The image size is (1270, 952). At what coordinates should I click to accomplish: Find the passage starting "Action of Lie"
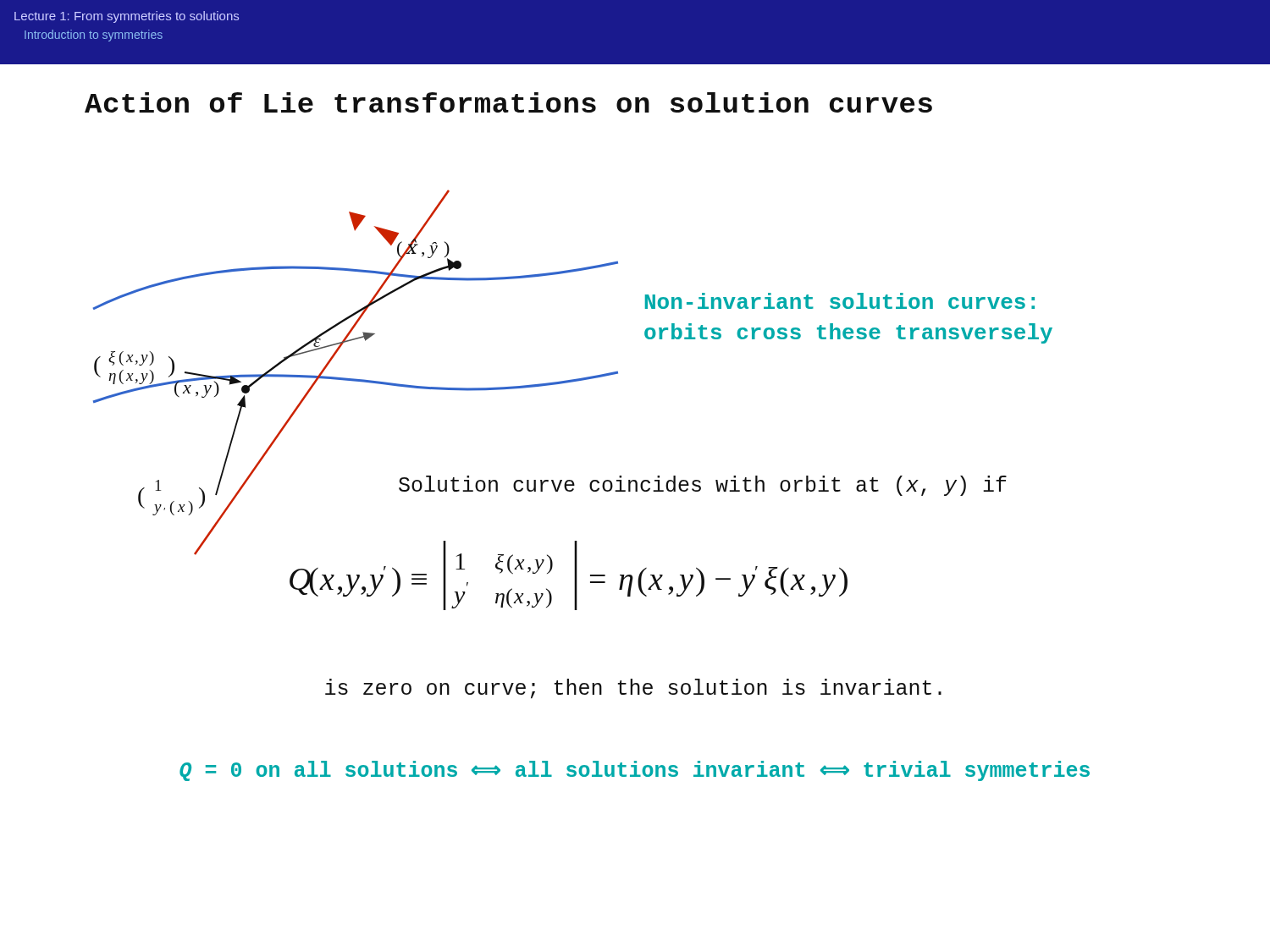(x=509, y=105)
